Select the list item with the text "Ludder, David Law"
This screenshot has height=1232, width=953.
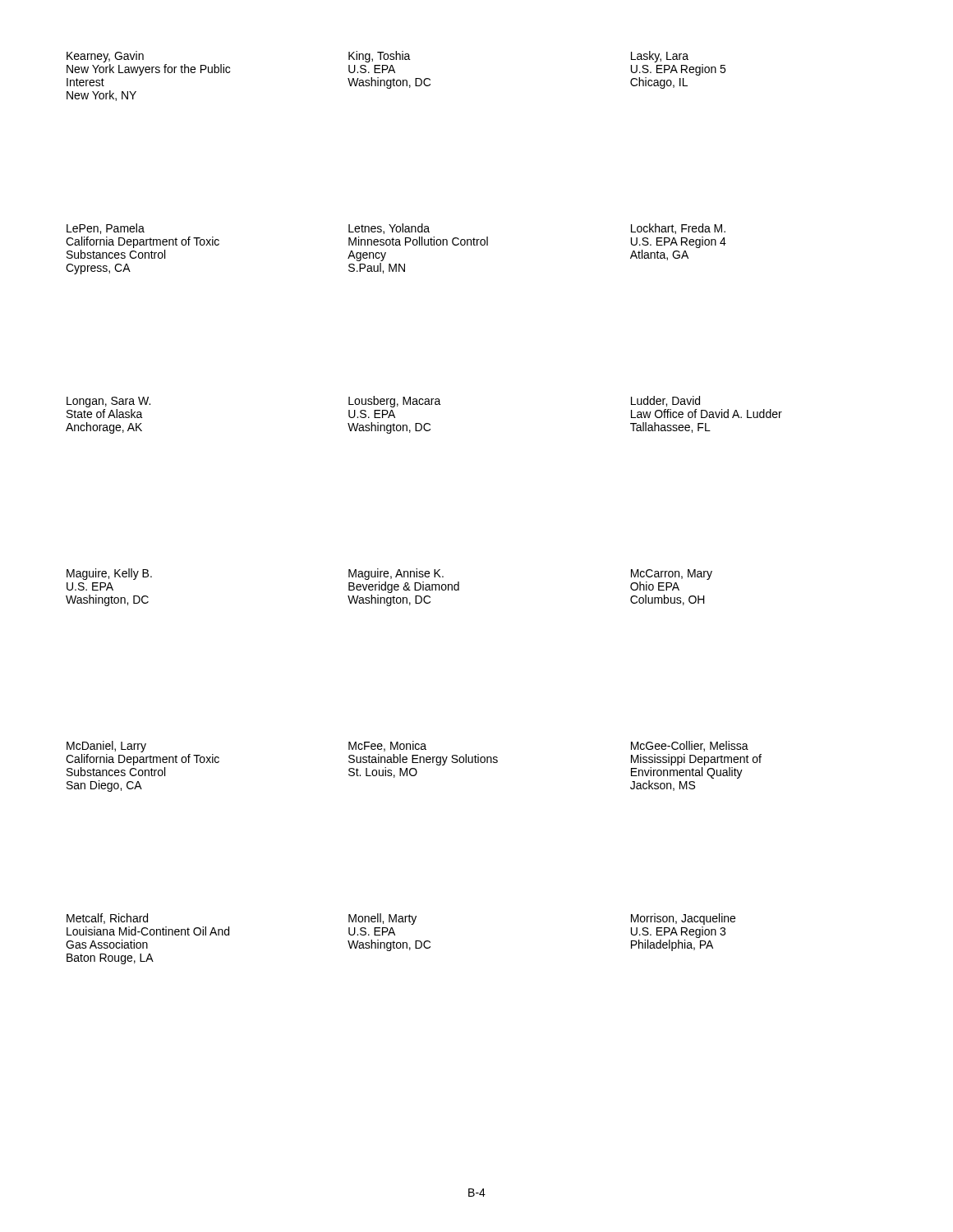click(706, 414)
